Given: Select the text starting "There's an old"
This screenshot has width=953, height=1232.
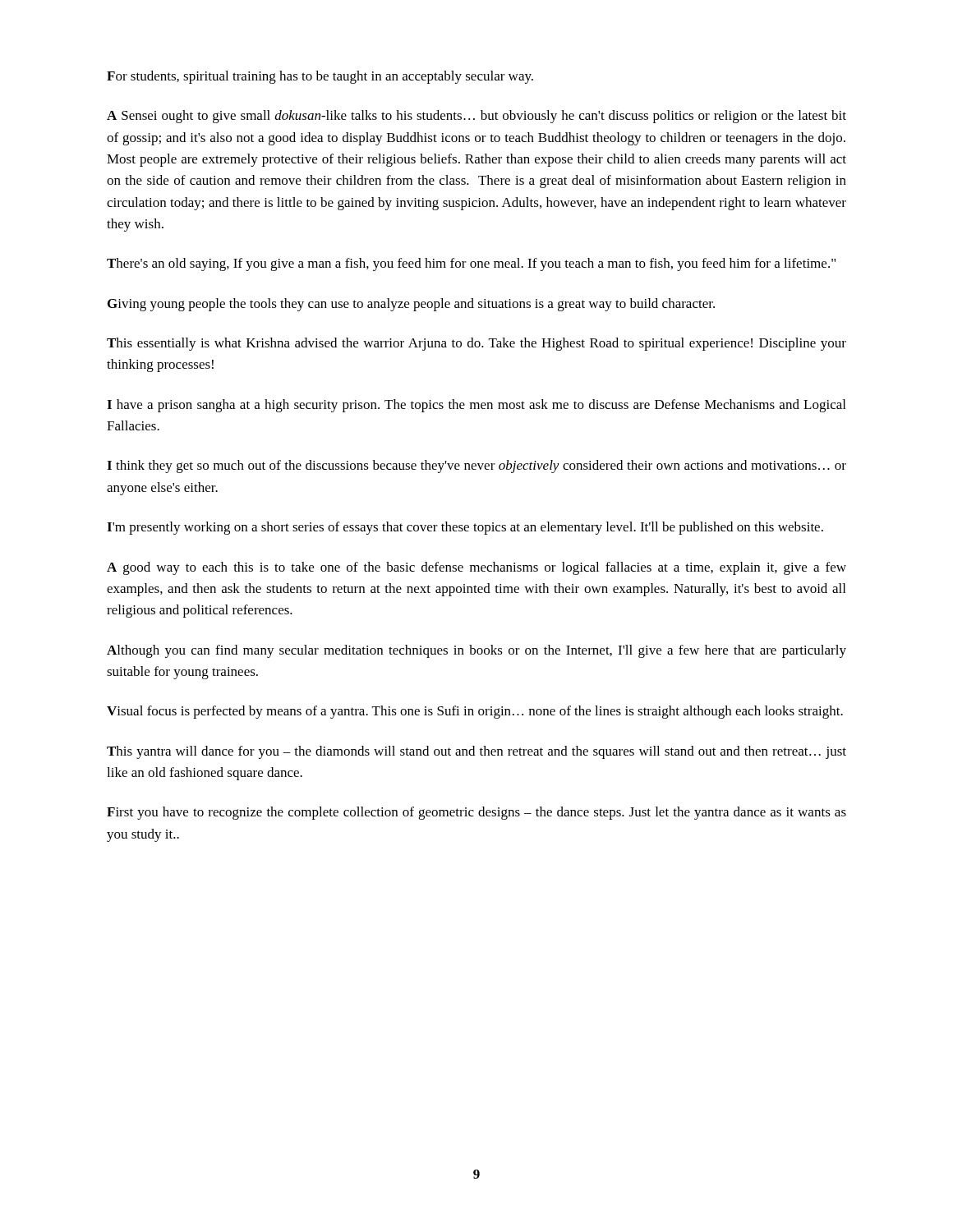Looking at the screenshot, I should point(472,264).
